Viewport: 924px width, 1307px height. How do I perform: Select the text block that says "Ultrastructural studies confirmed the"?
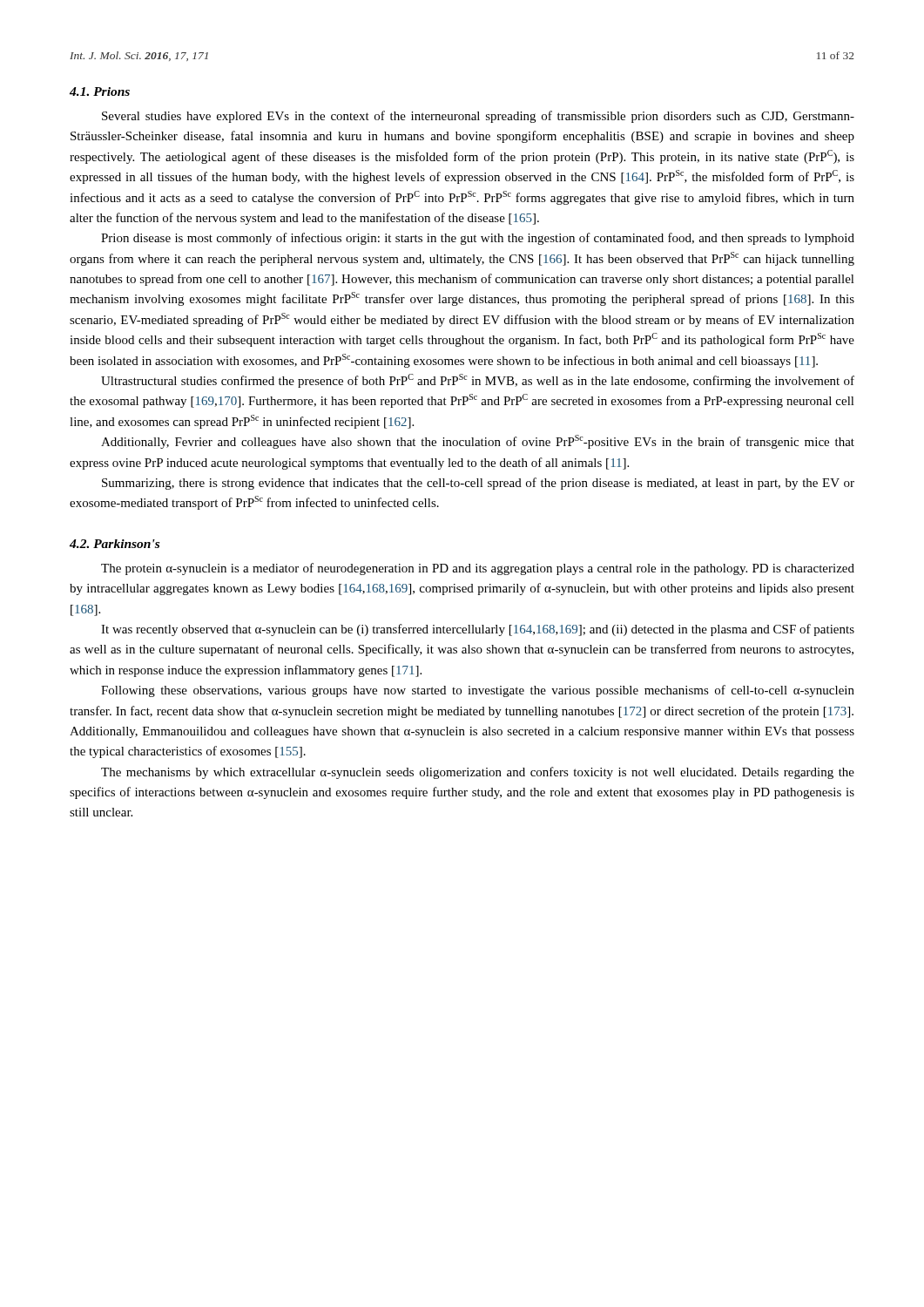coord(462,402)
